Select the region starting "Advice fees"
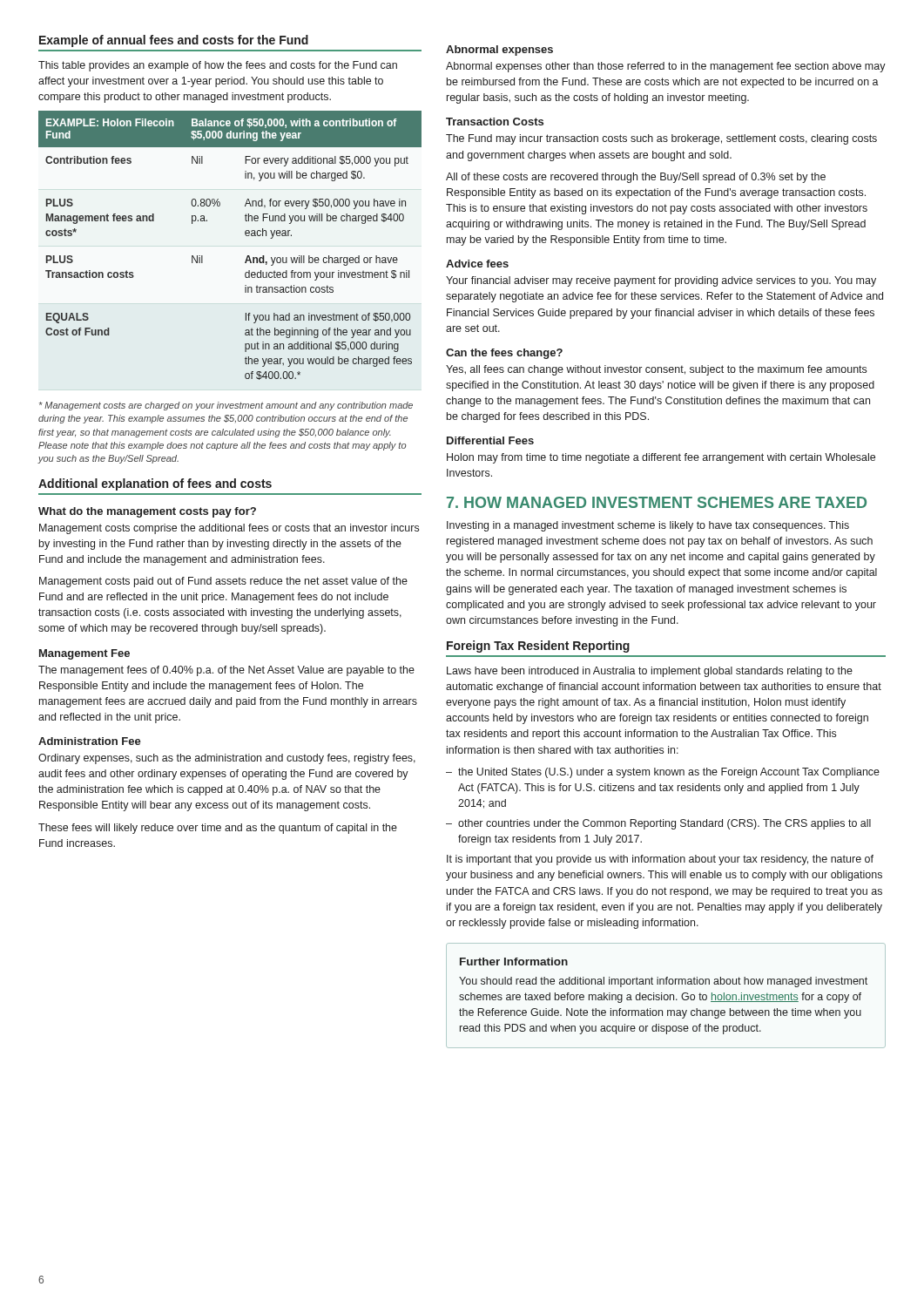924x1307 pixels. click(477, 264)
